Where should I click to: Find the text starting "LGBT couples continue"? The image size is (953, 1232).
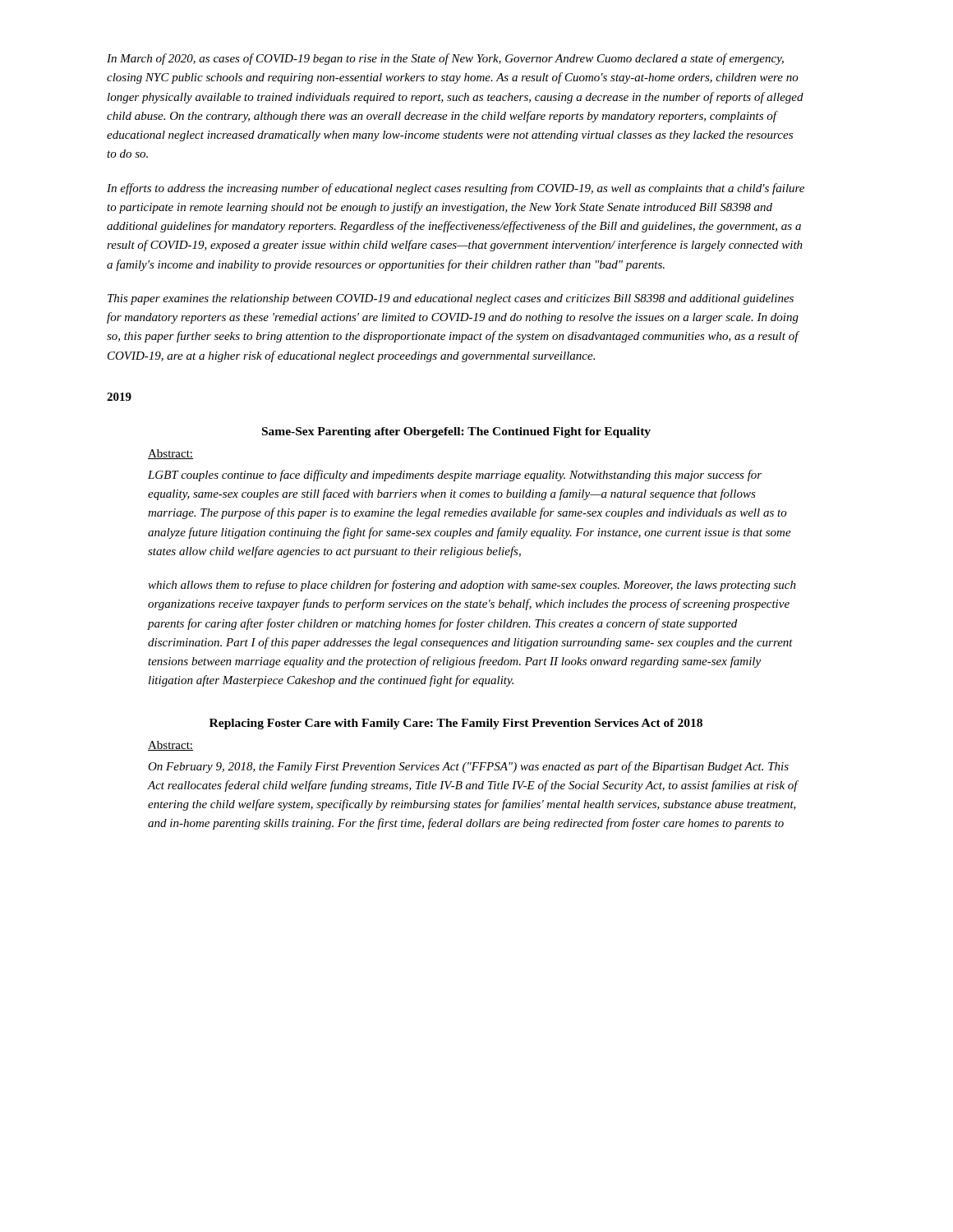(469, 513)
